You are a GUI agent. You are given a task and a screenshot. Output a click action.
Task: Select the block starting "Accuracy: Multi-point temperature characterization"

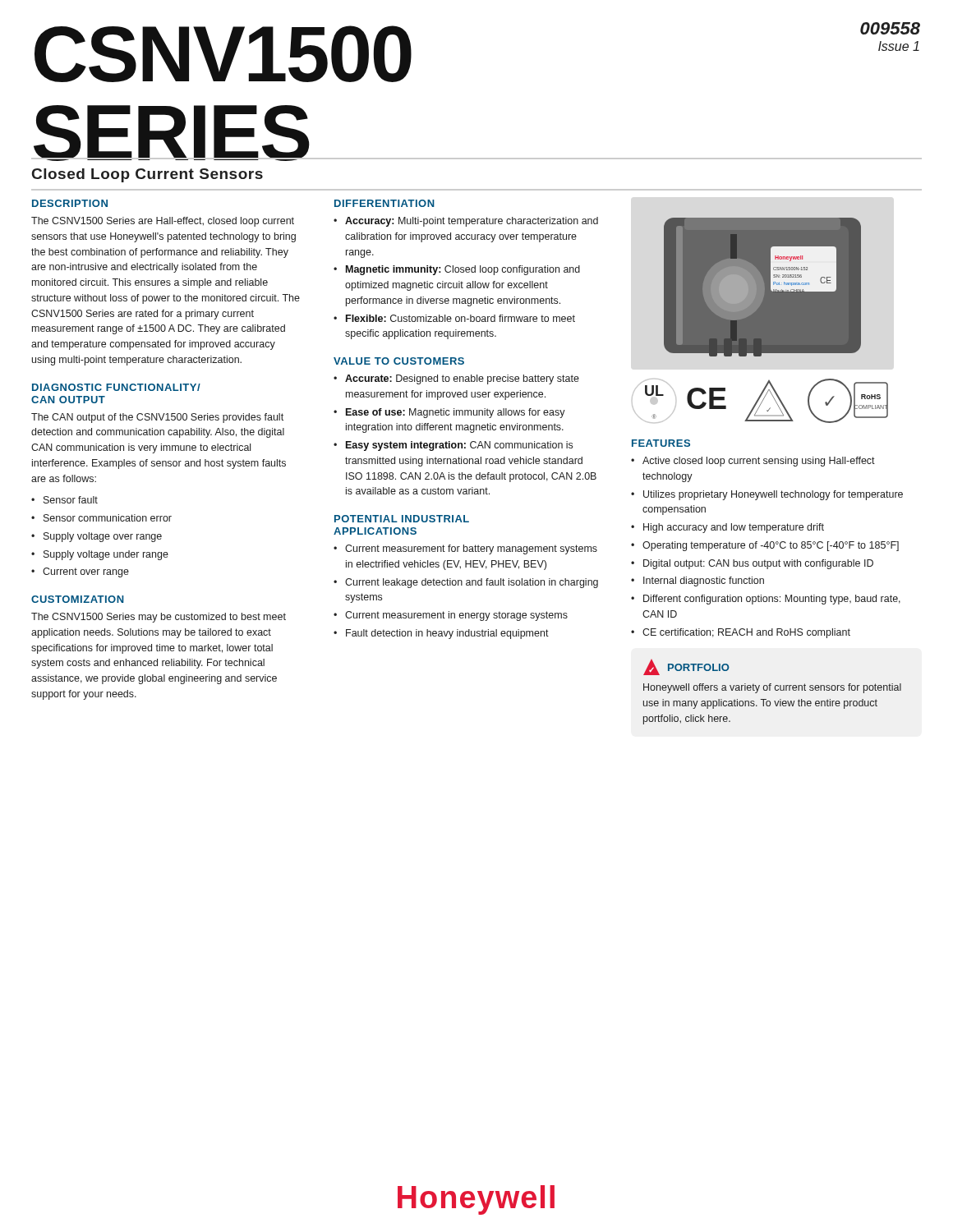pos(472,236)
